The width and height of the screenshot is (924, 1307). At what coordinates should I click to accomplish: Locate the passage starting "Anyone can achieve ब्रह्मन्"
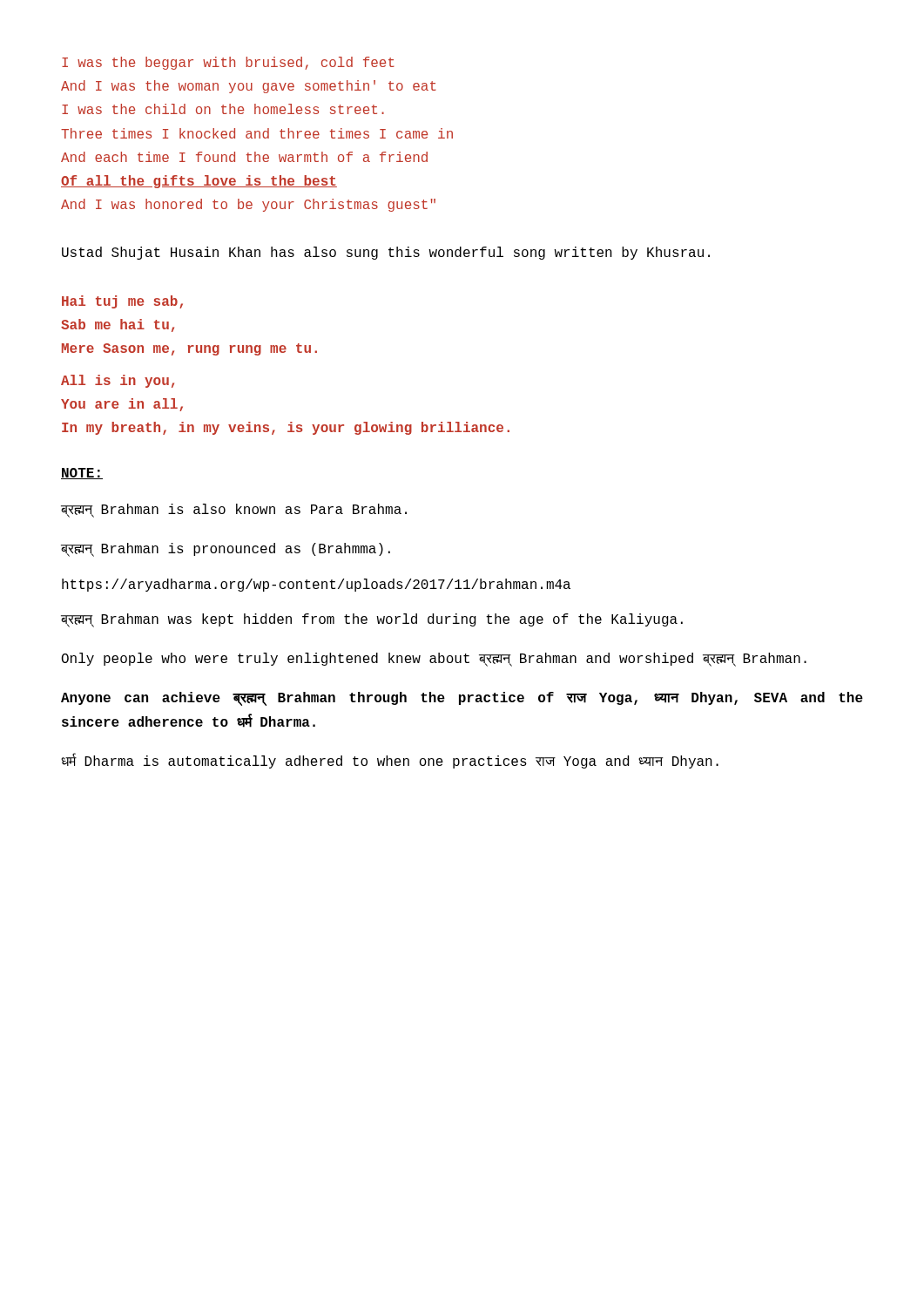pyautogui.click(x=462, y=711)
